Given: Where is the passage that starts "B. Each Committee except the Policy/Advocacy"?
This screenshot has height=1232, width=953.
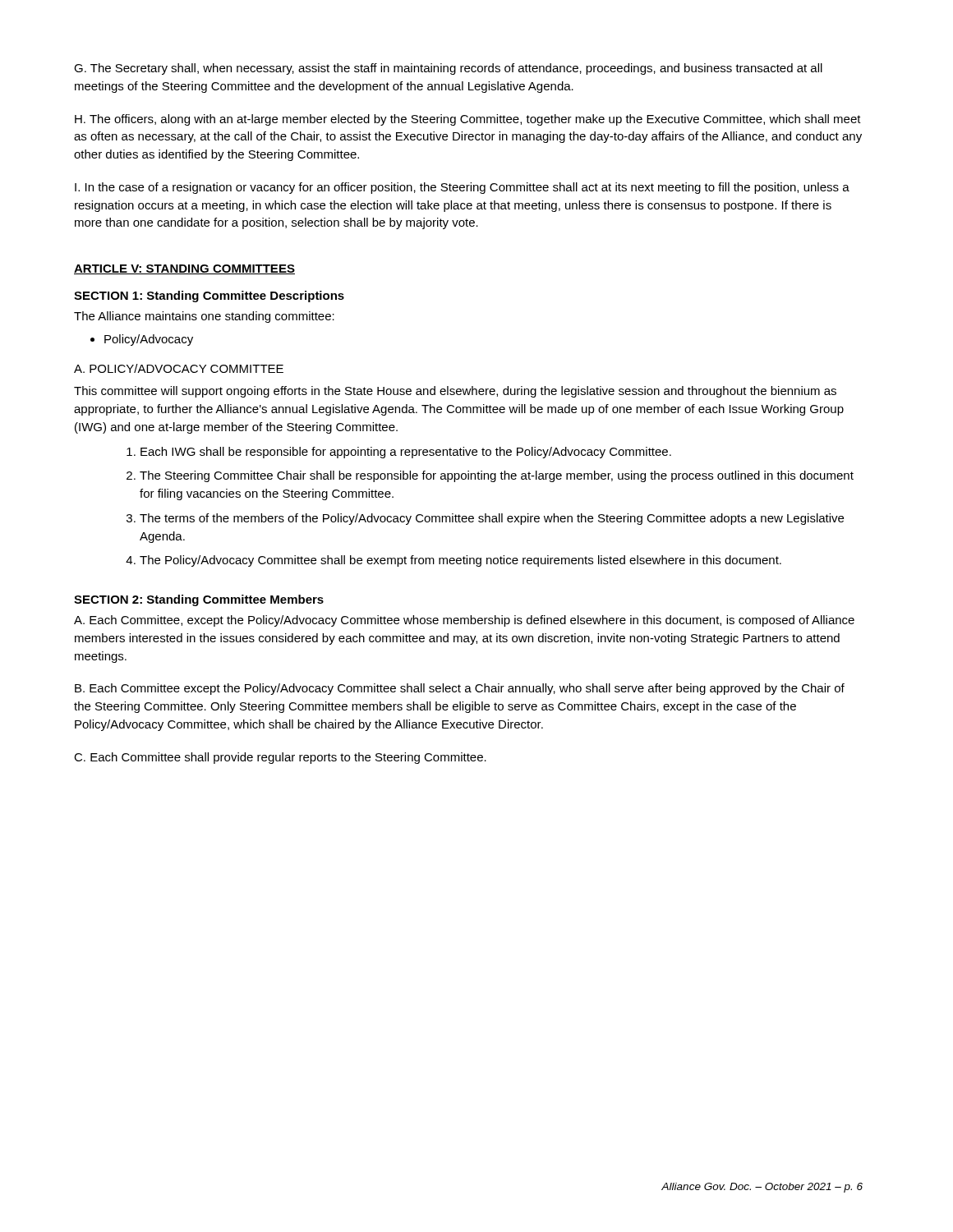Looking at the screenshot, I should pyautogui.click(x=459, y=706).
